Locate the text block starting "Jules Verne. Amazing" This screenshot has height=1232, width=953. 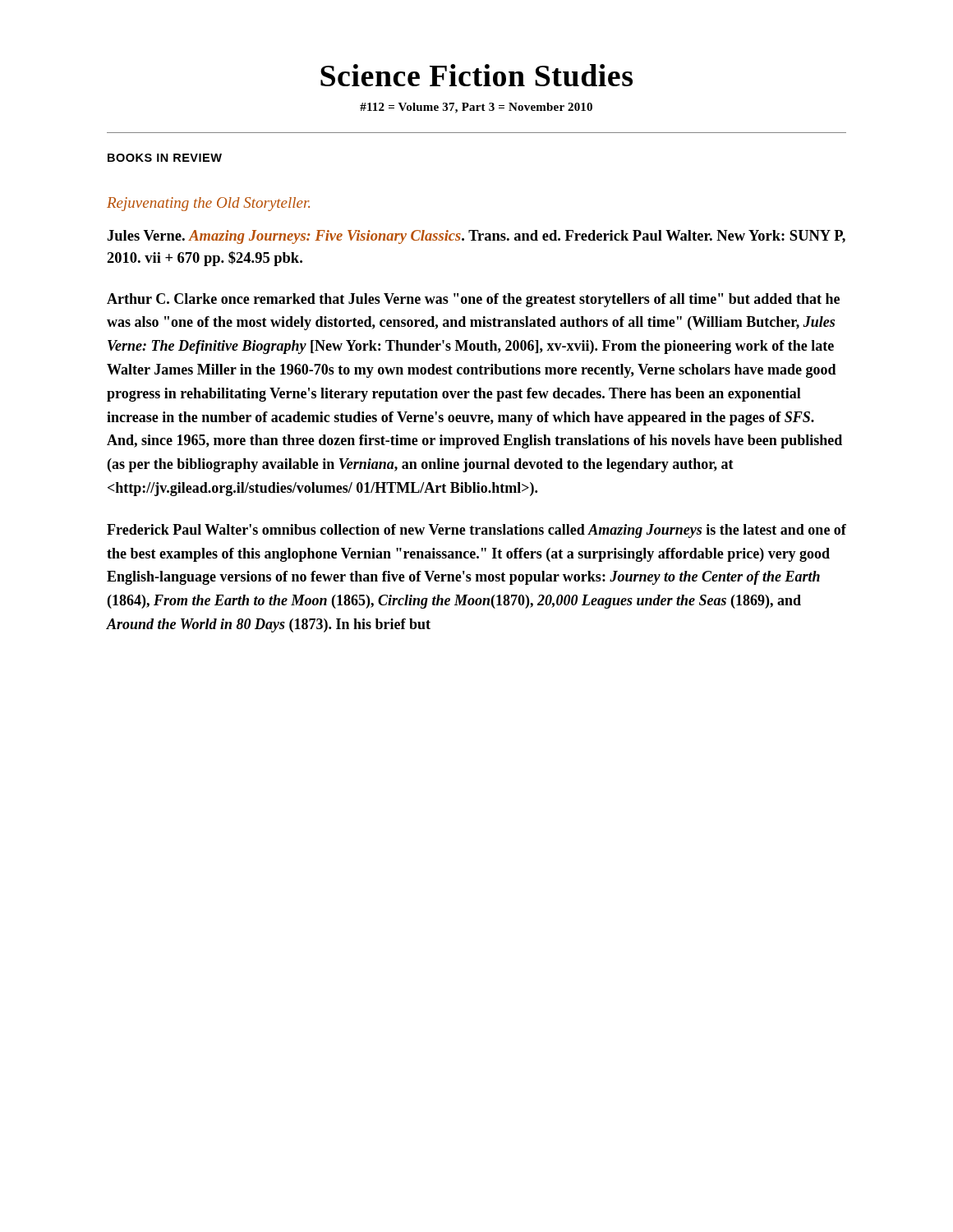point(476,247)
